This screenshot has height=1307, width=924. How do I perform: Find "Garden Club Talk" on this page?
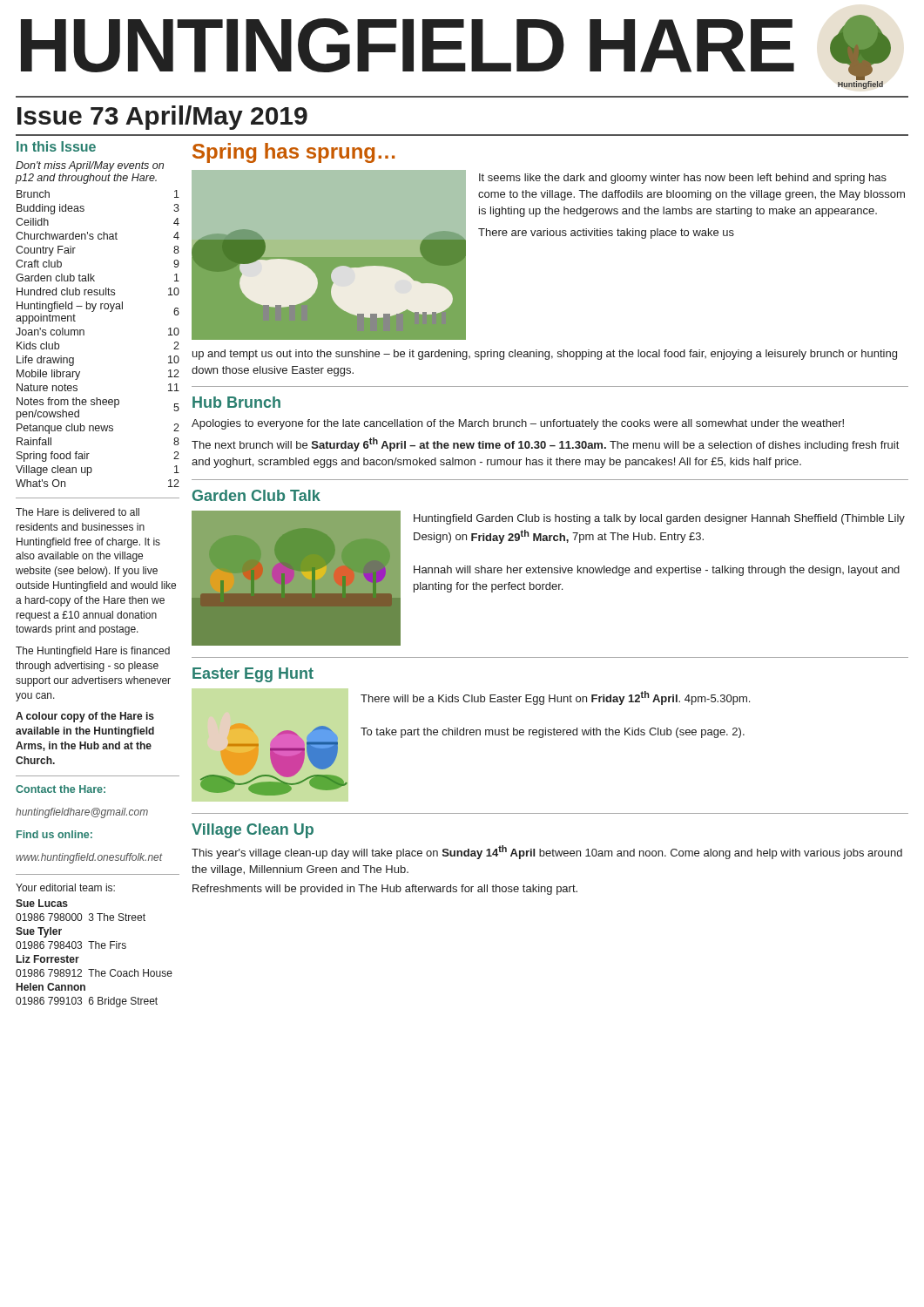256,495
